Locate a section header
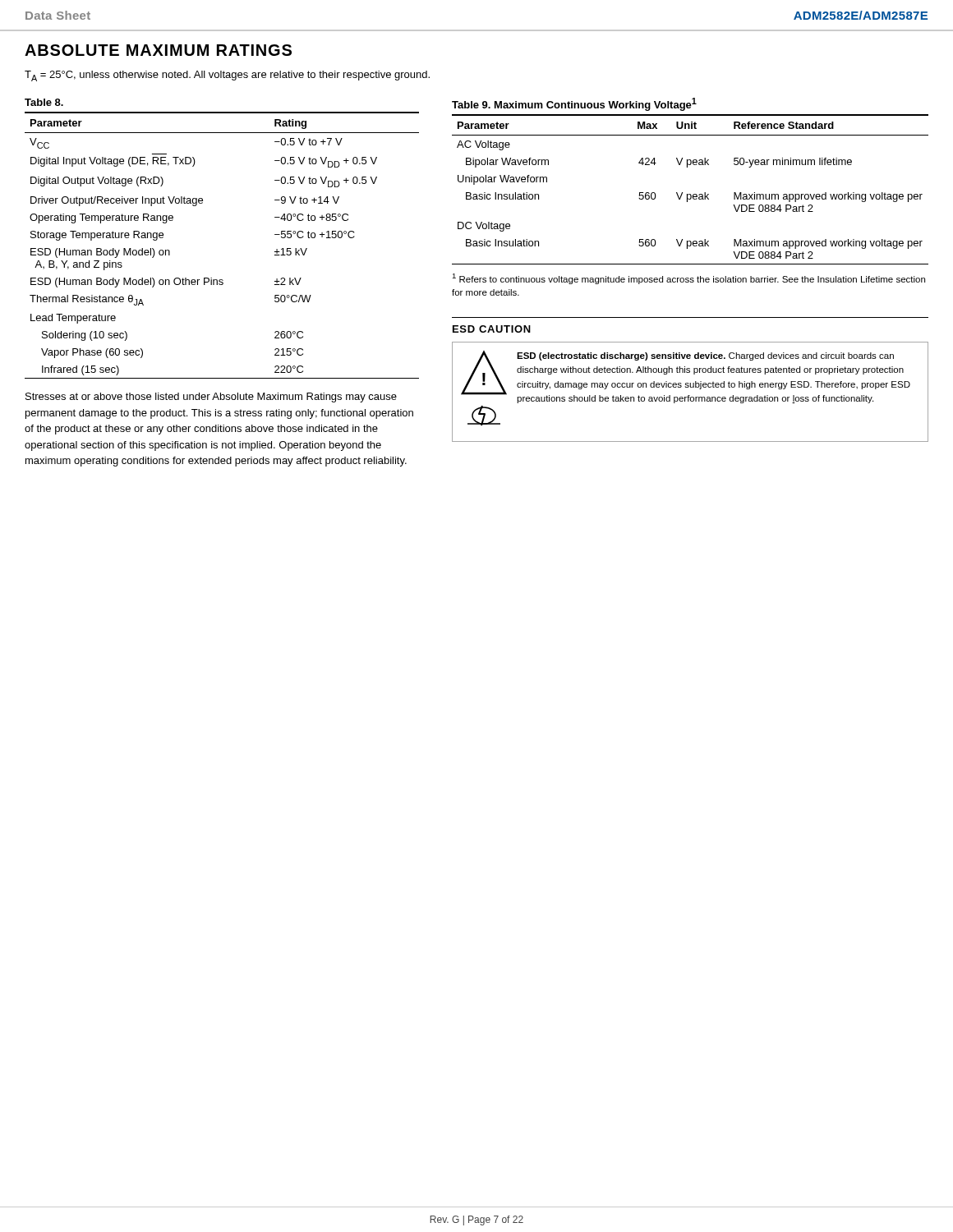Screen dimensions: 1232x953 pyautogui.click(x=492, y=329)
